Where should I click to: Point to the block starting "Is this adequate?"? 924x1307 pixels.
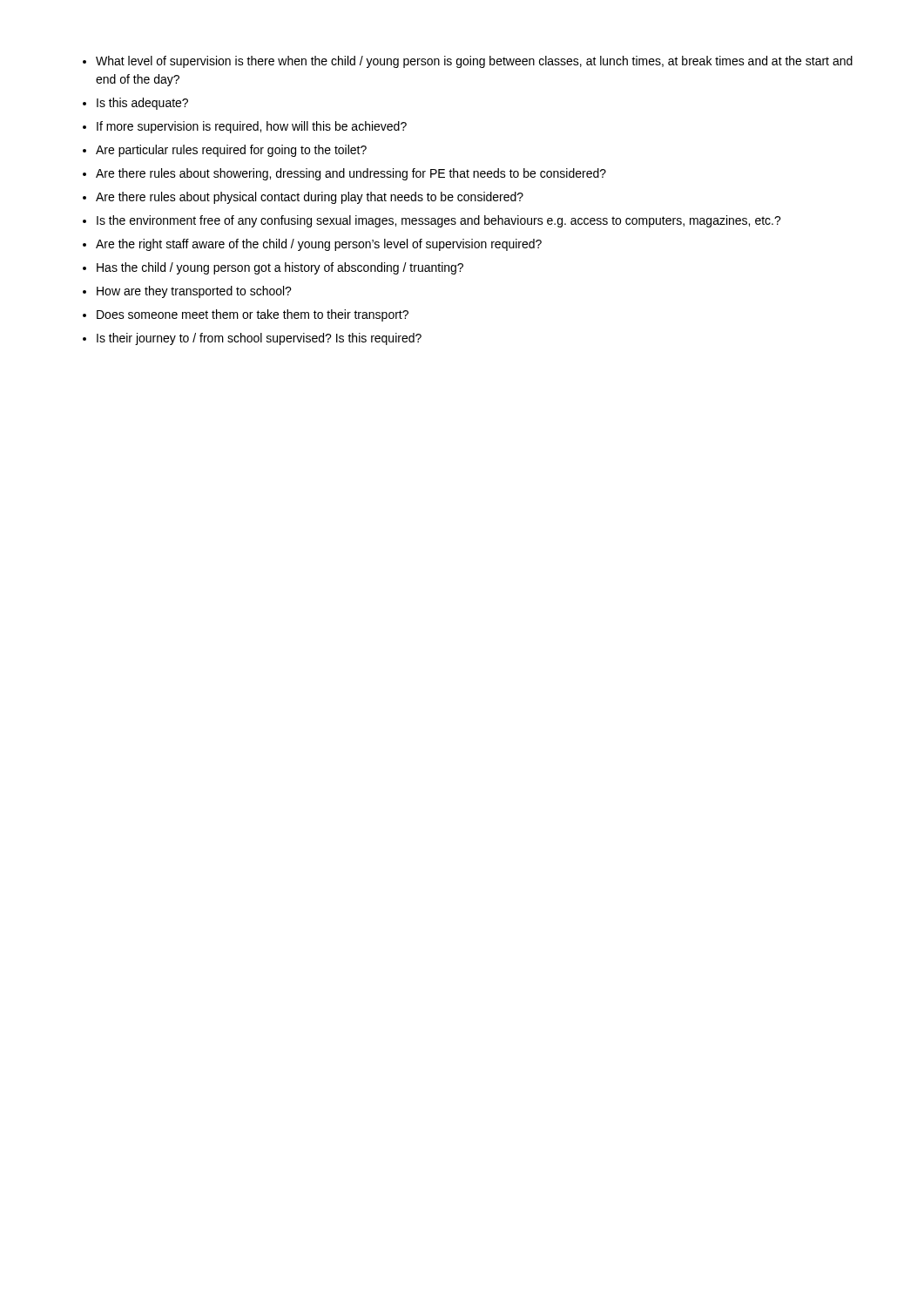tap(142, 104)
